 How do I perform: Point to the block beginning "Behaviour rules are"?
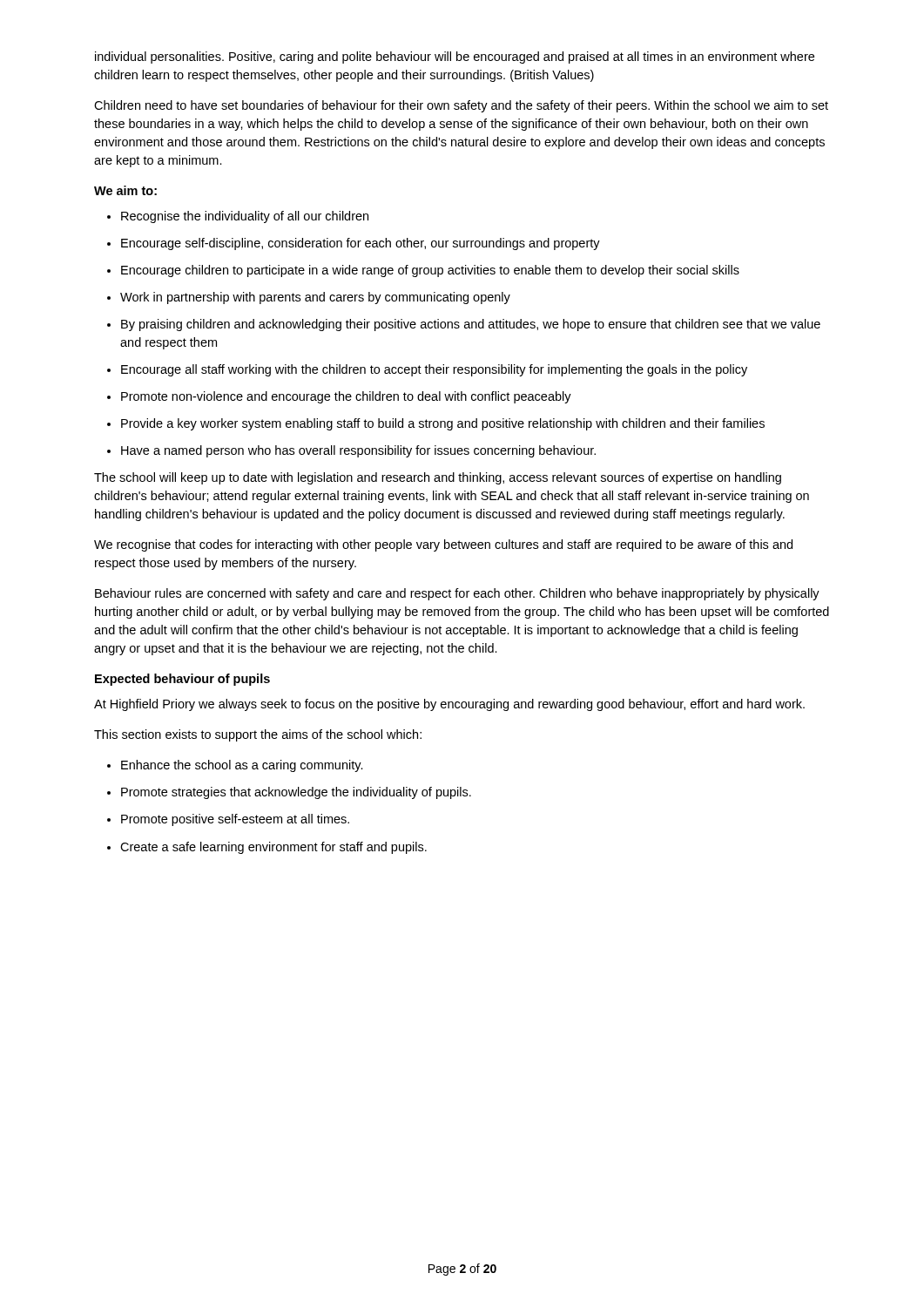click(462, 622)
